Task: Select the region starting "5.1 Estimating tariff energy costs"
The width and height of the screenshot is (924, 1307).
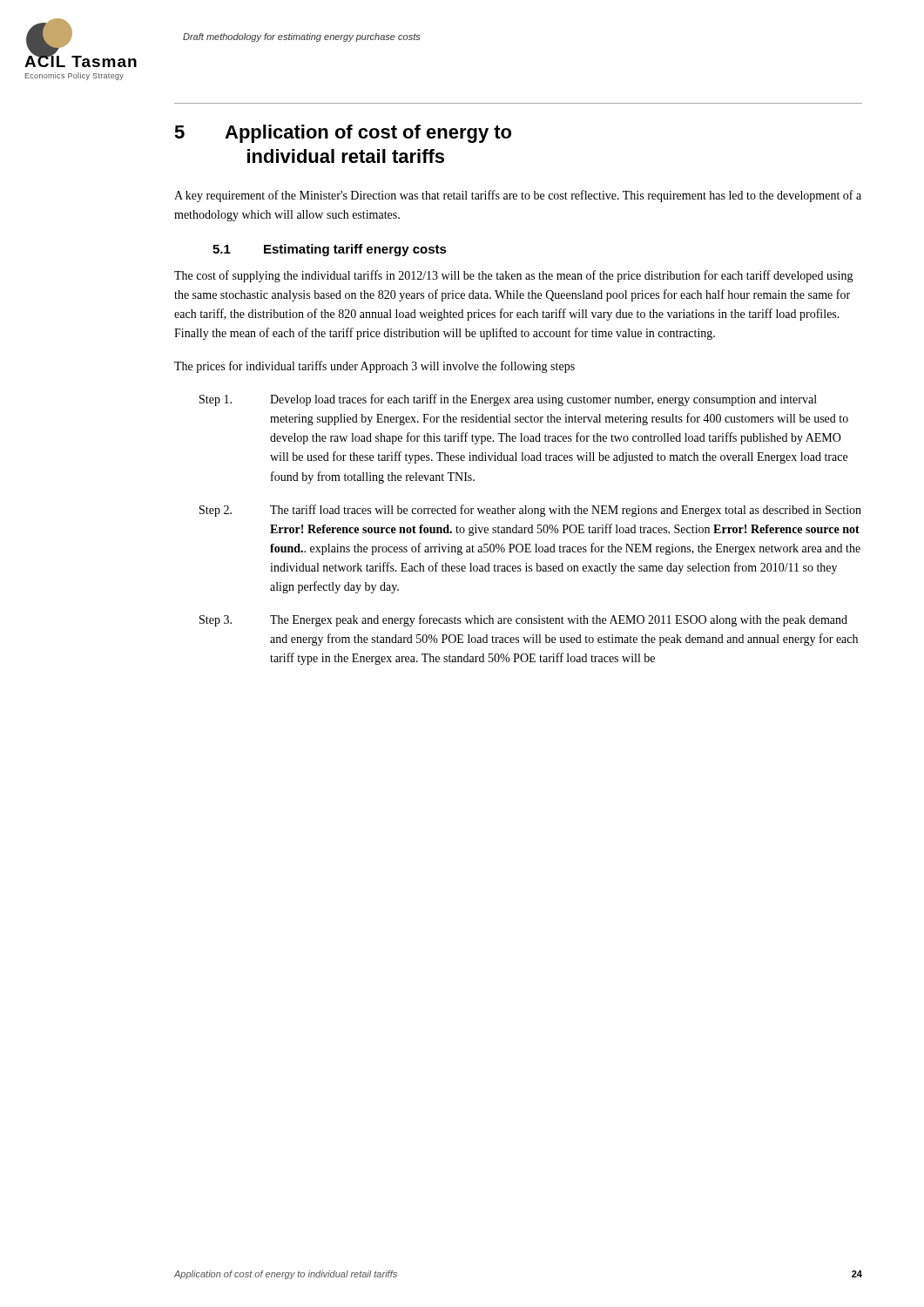Action: point(310,248)
